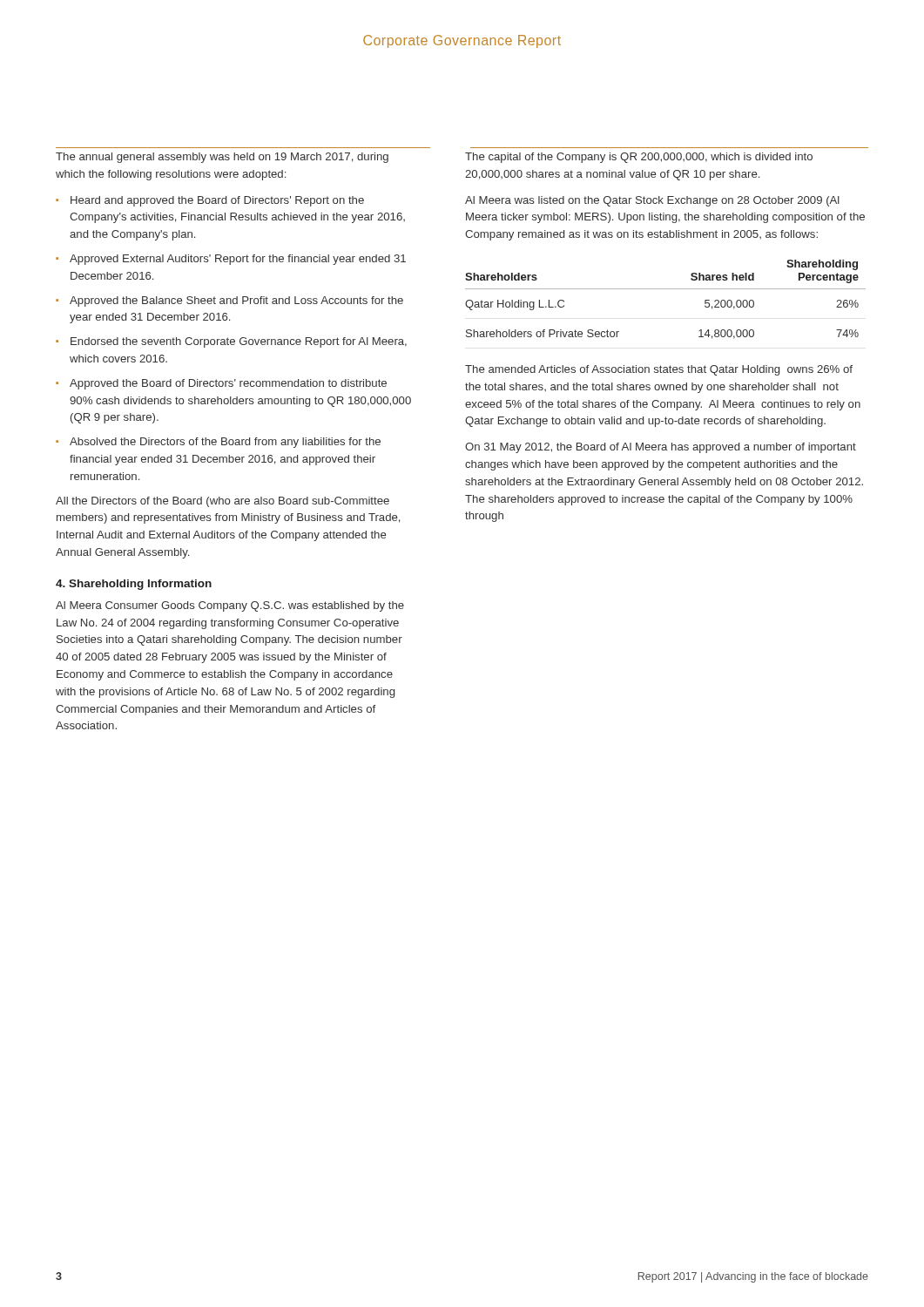
Task: Locate the text starting "Al Meera Consumer Goods Company Q.S.C. was"
Action: pos(230,665)
